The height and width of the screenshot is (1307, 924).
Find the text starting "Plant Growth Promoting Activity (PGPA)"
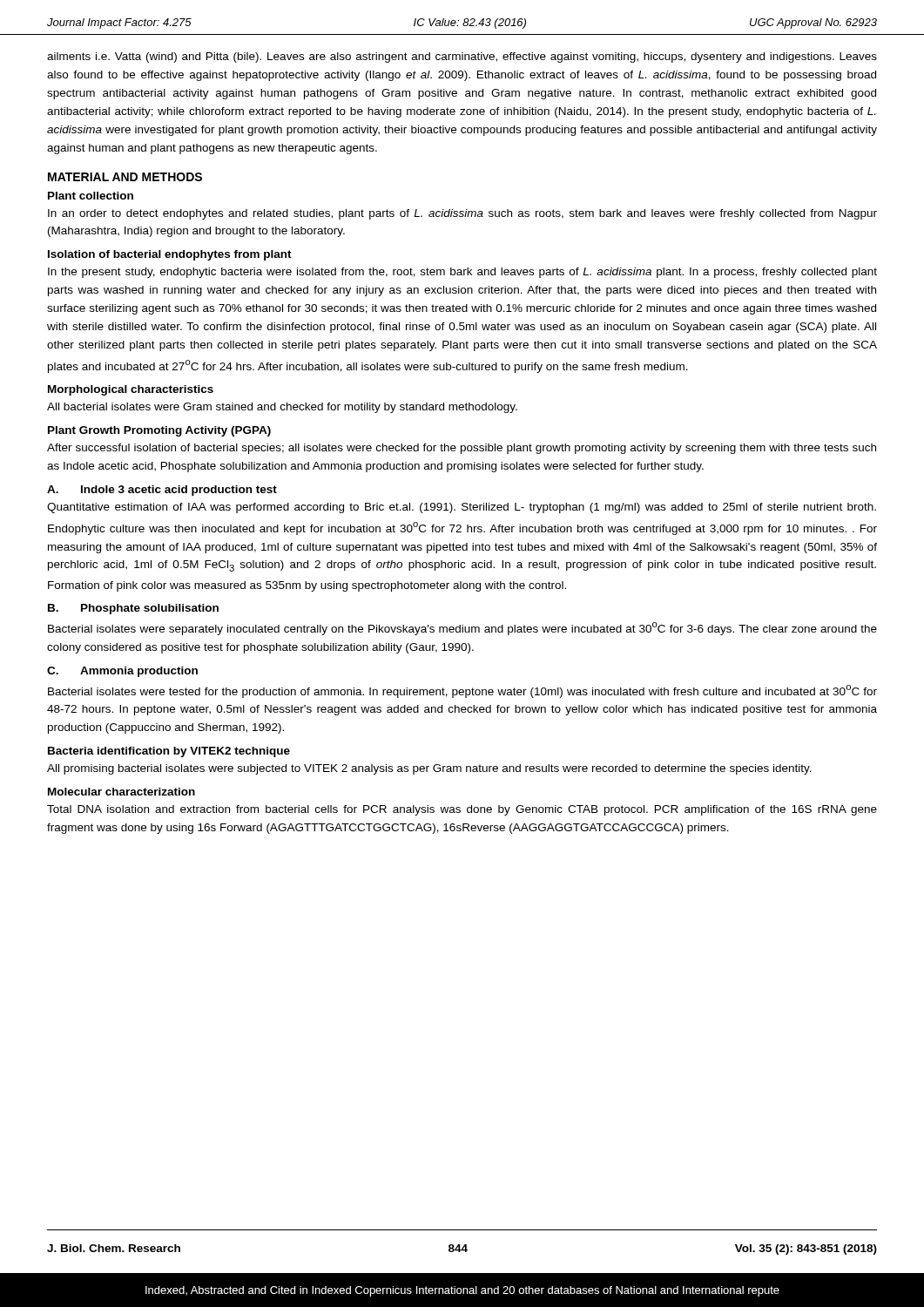click(159, 430)
